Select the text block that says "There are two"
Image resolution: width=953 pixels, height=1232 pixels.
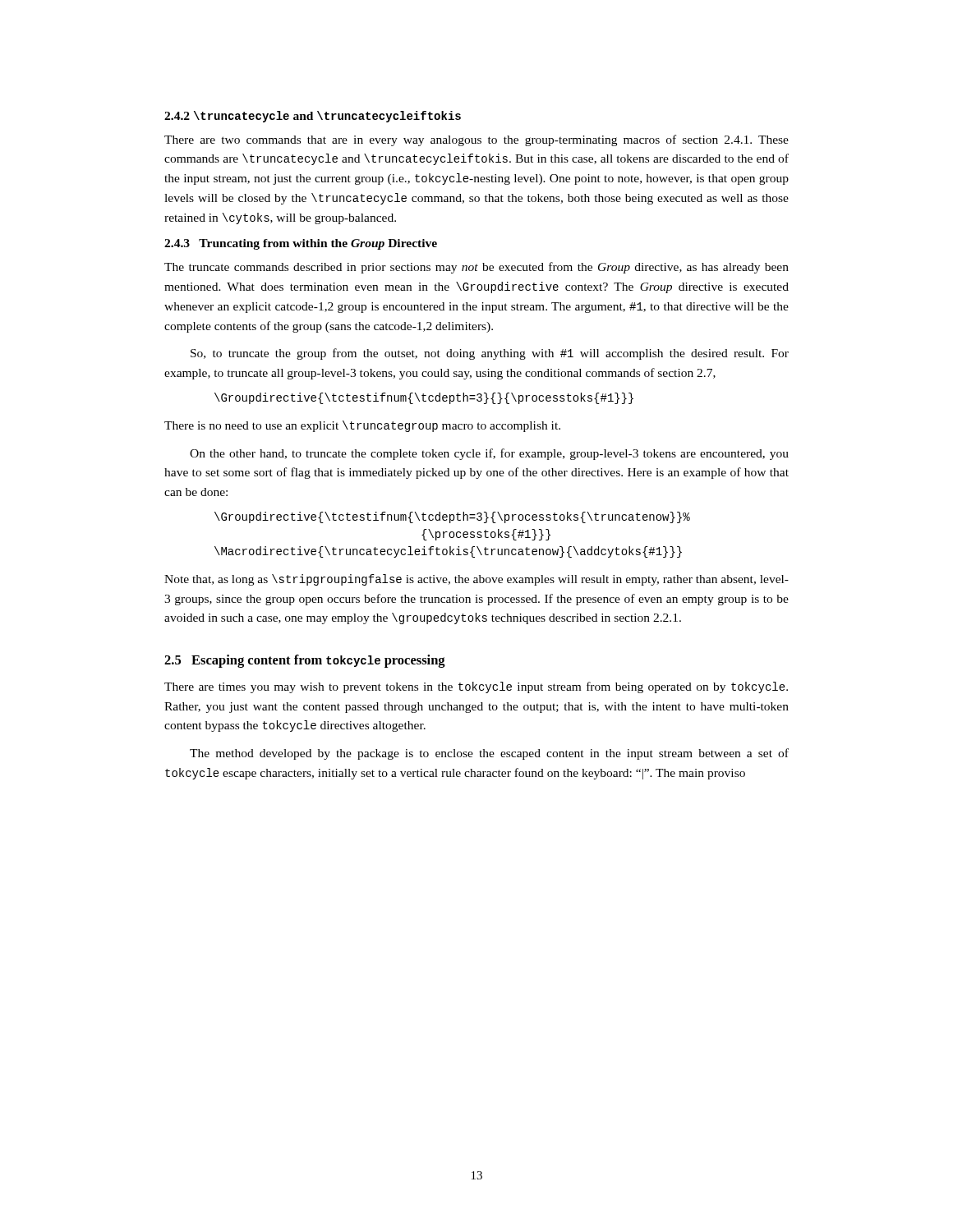pyautogui.click(x=476, y=179)
